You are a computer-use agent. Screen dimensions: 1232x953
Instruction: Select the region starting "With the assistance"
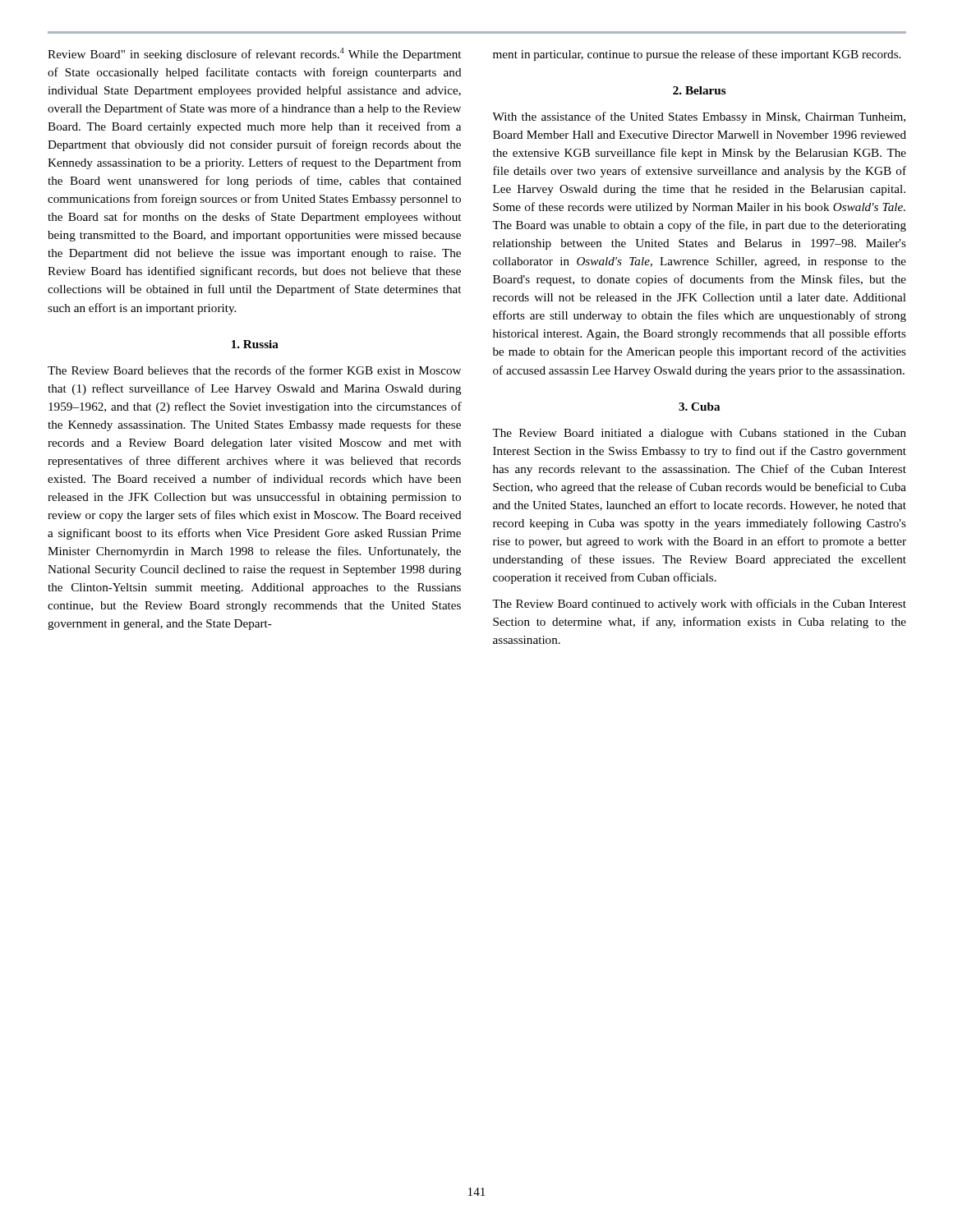pos(699,243)
